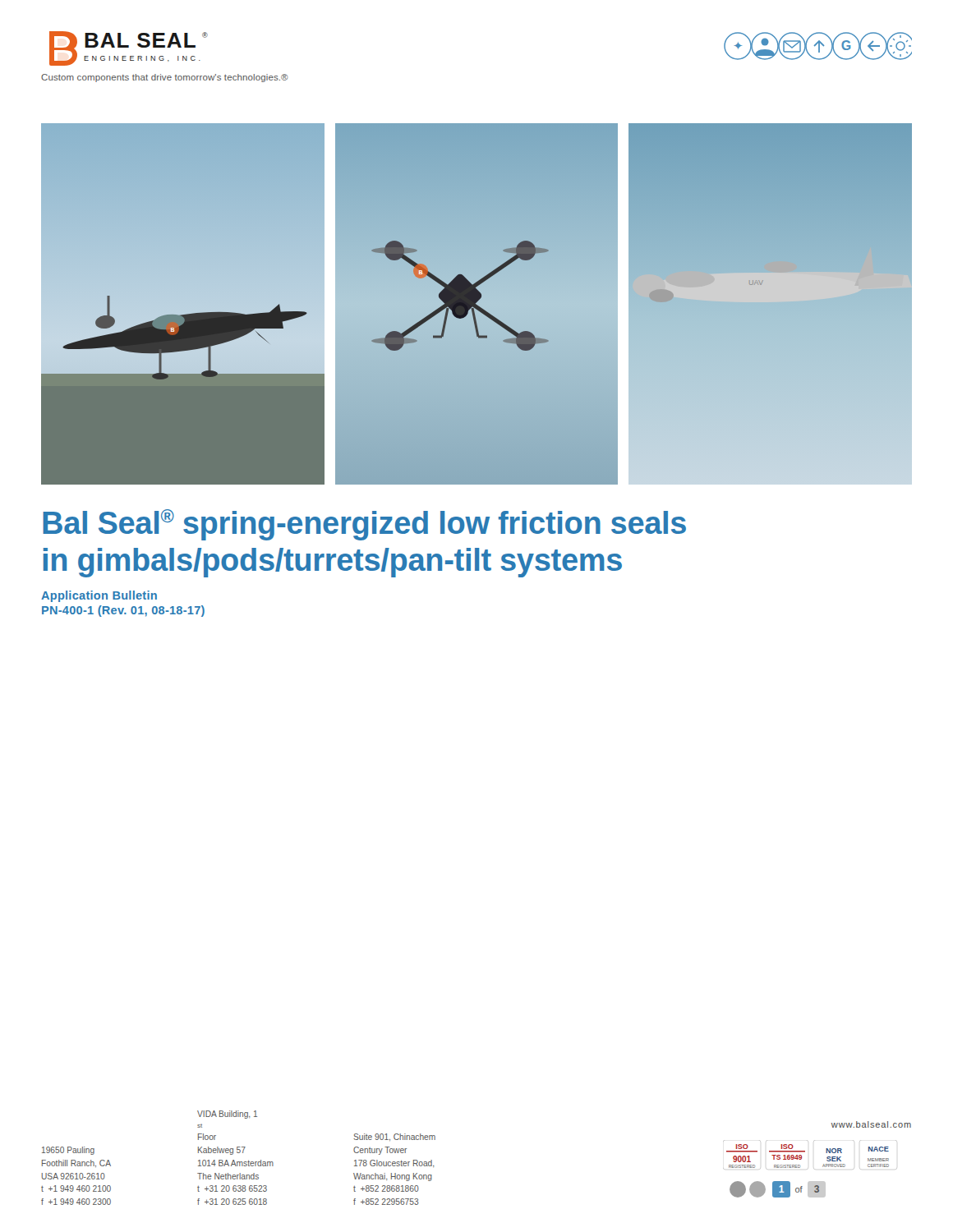The width and height of the screenshot is (953, 1232).
Task: Click on the passage starting "19650 Pauling Foothill Ranch,"
Action: click(76, 1176)
